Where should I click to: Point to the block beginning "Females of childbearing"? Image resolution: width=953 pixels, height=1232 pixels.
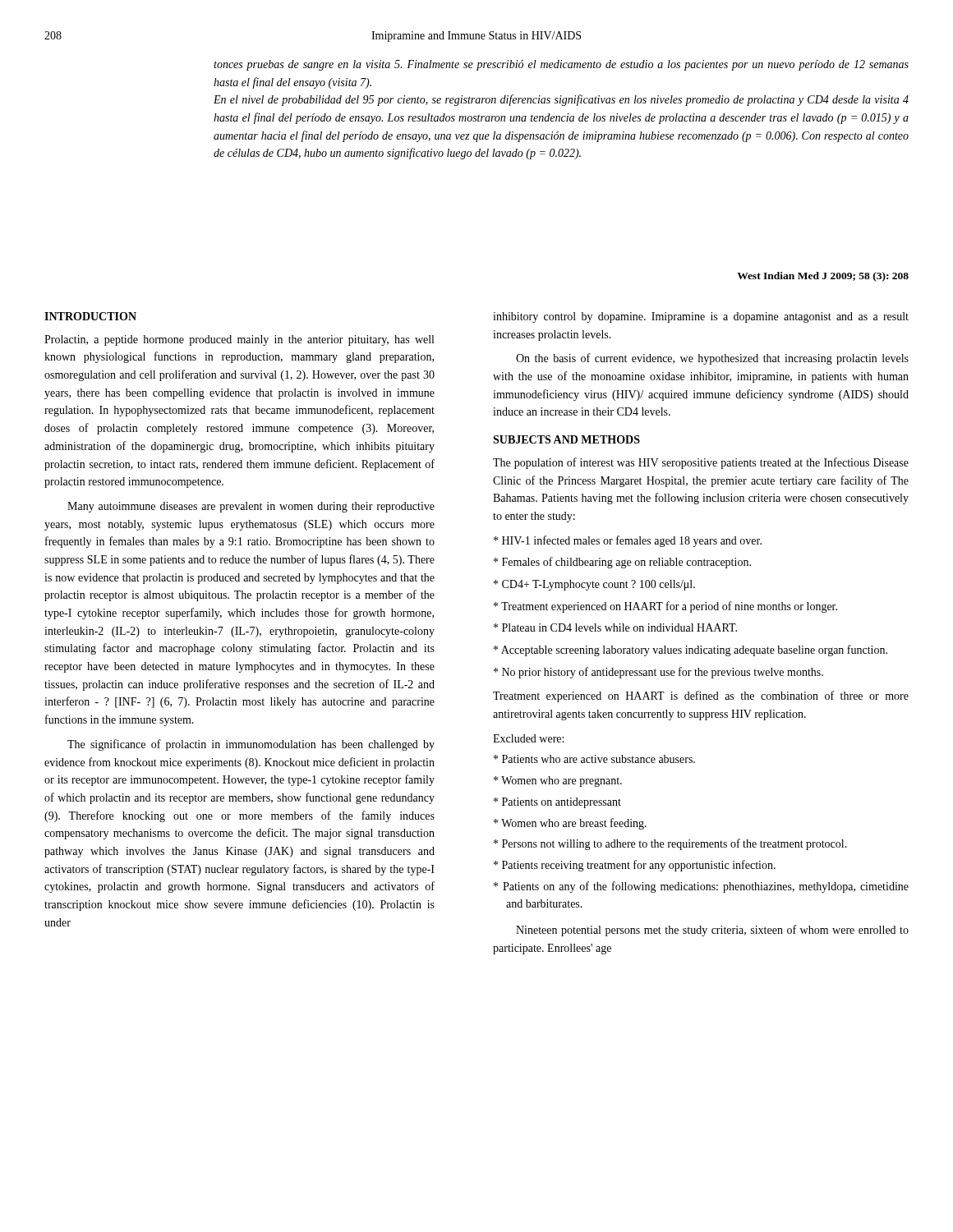[622, 562]
